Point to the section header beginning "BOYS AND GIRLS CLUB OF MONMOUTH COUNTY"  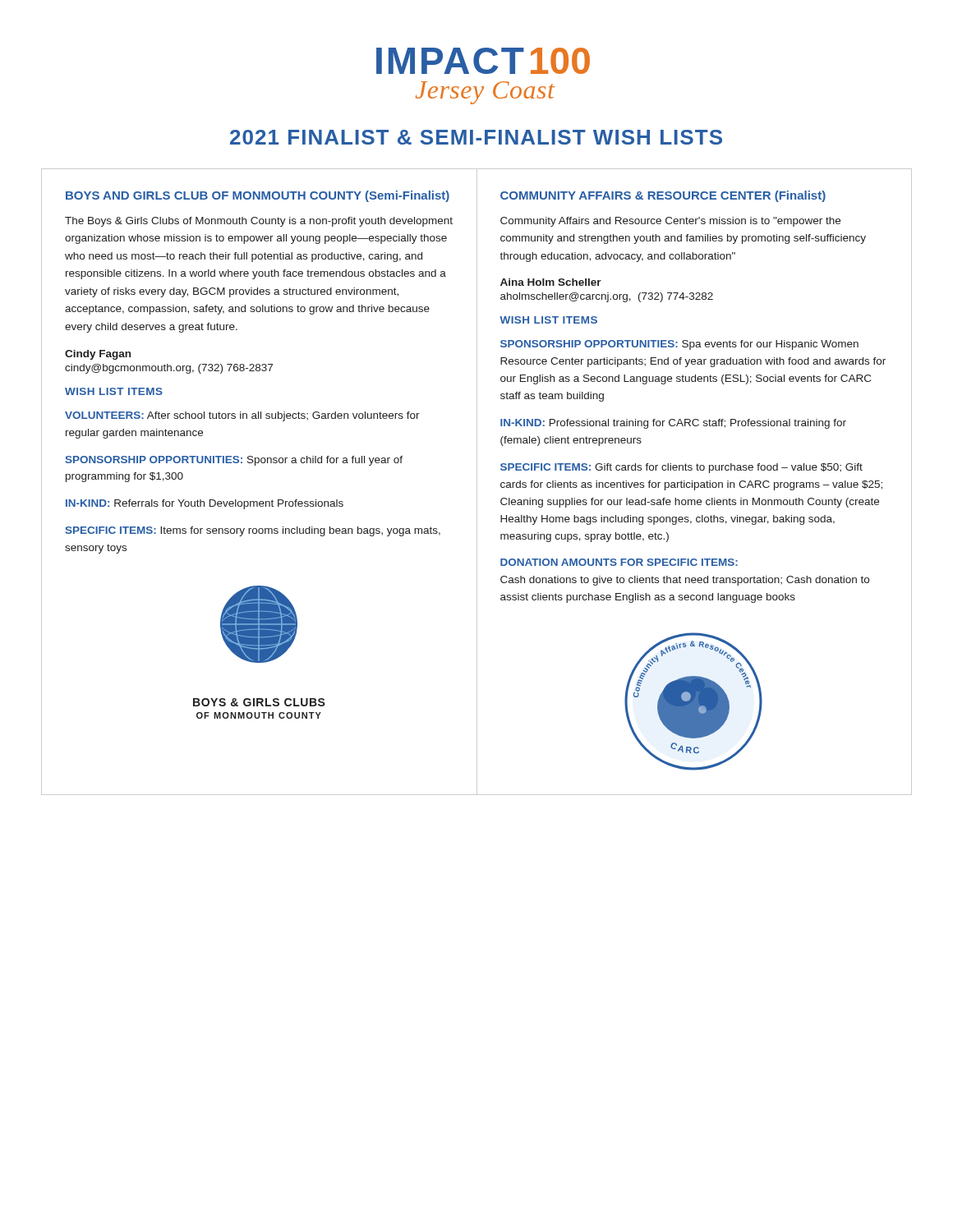pyautogui.click(x=257, y=195)
